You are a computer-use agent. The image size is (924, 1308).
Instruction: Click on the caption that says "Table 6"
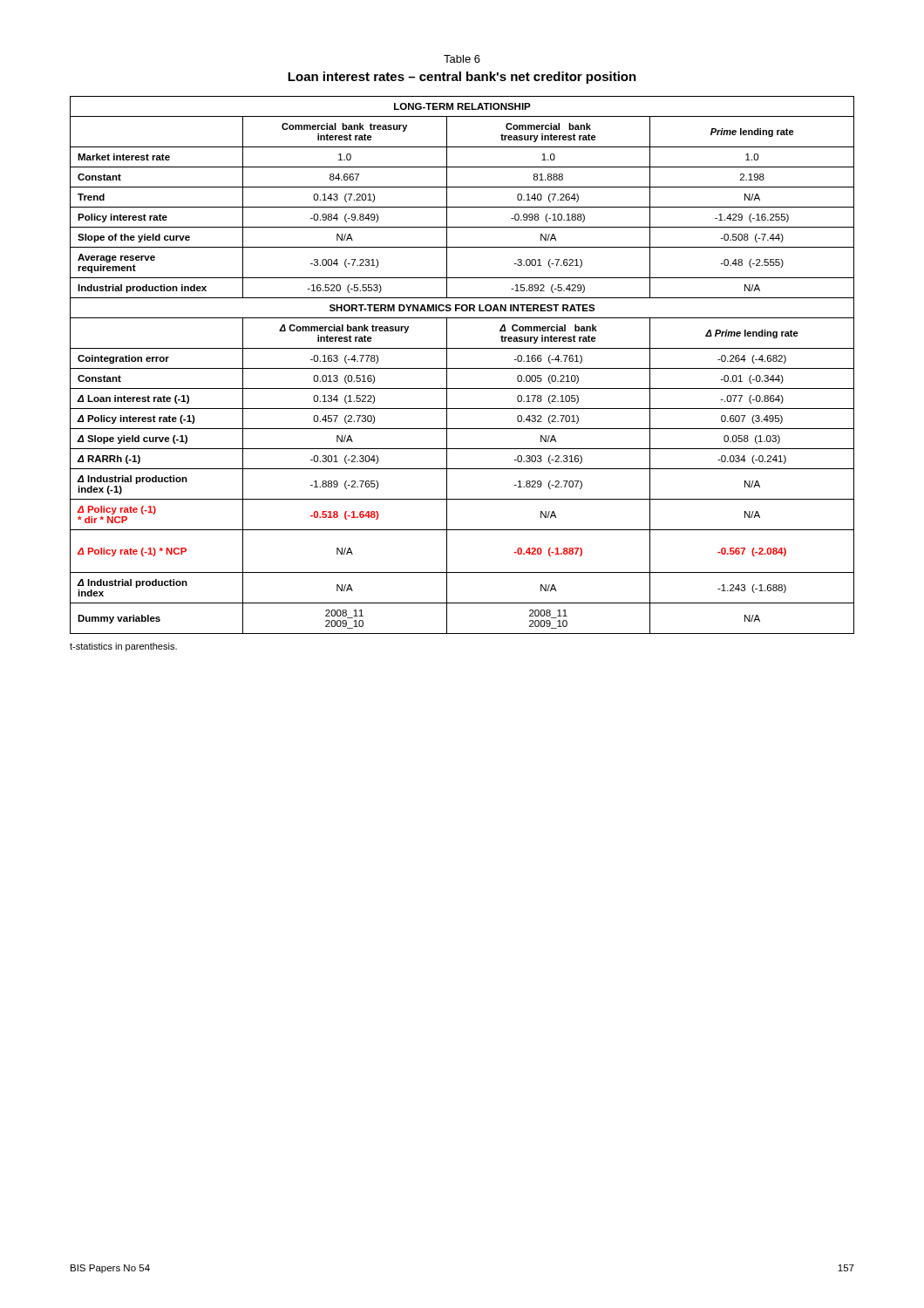click(x=462, y=59)
